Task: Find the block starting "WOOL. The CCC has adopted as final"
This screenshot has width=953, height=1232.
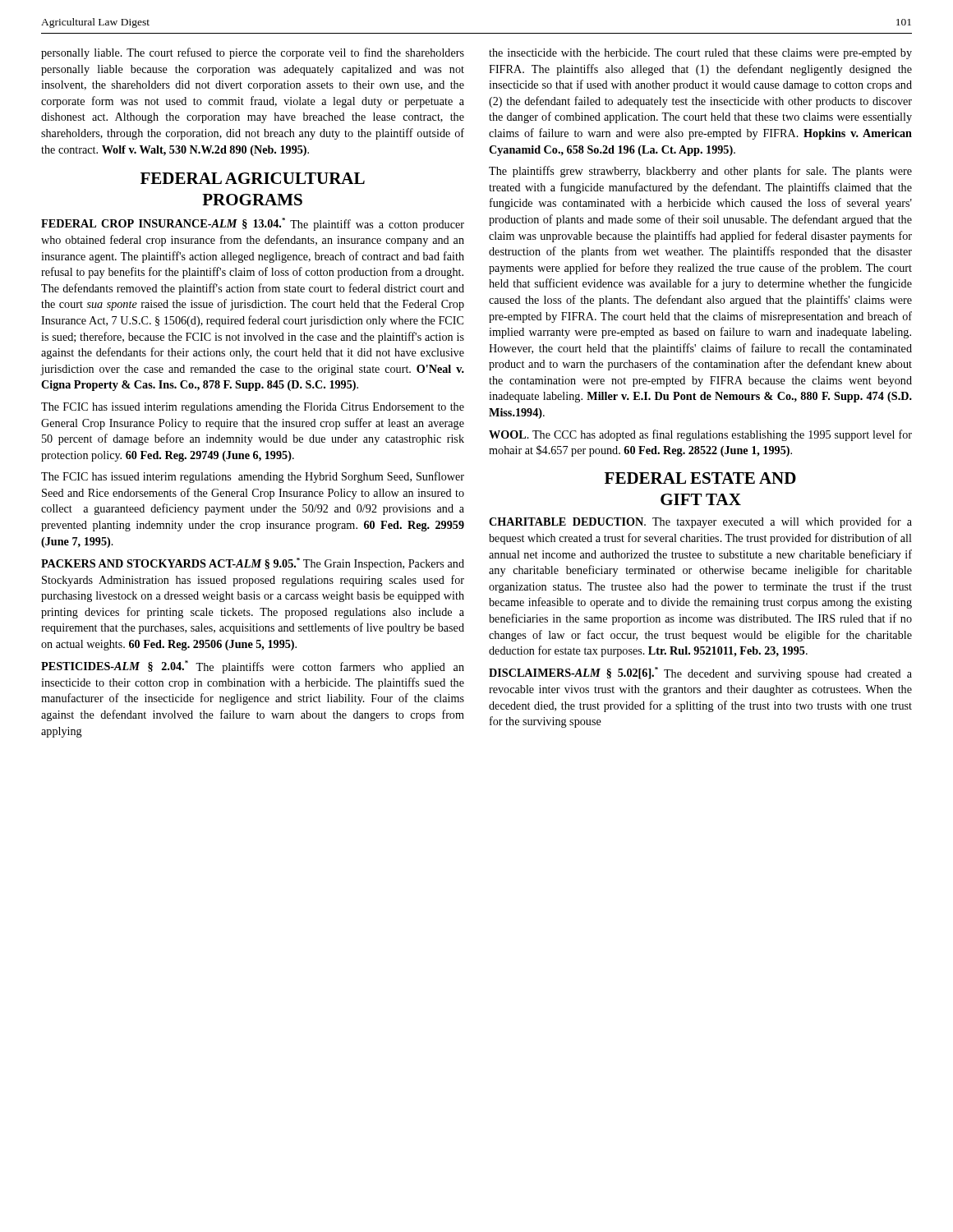Action: click(x=700, y=443)
